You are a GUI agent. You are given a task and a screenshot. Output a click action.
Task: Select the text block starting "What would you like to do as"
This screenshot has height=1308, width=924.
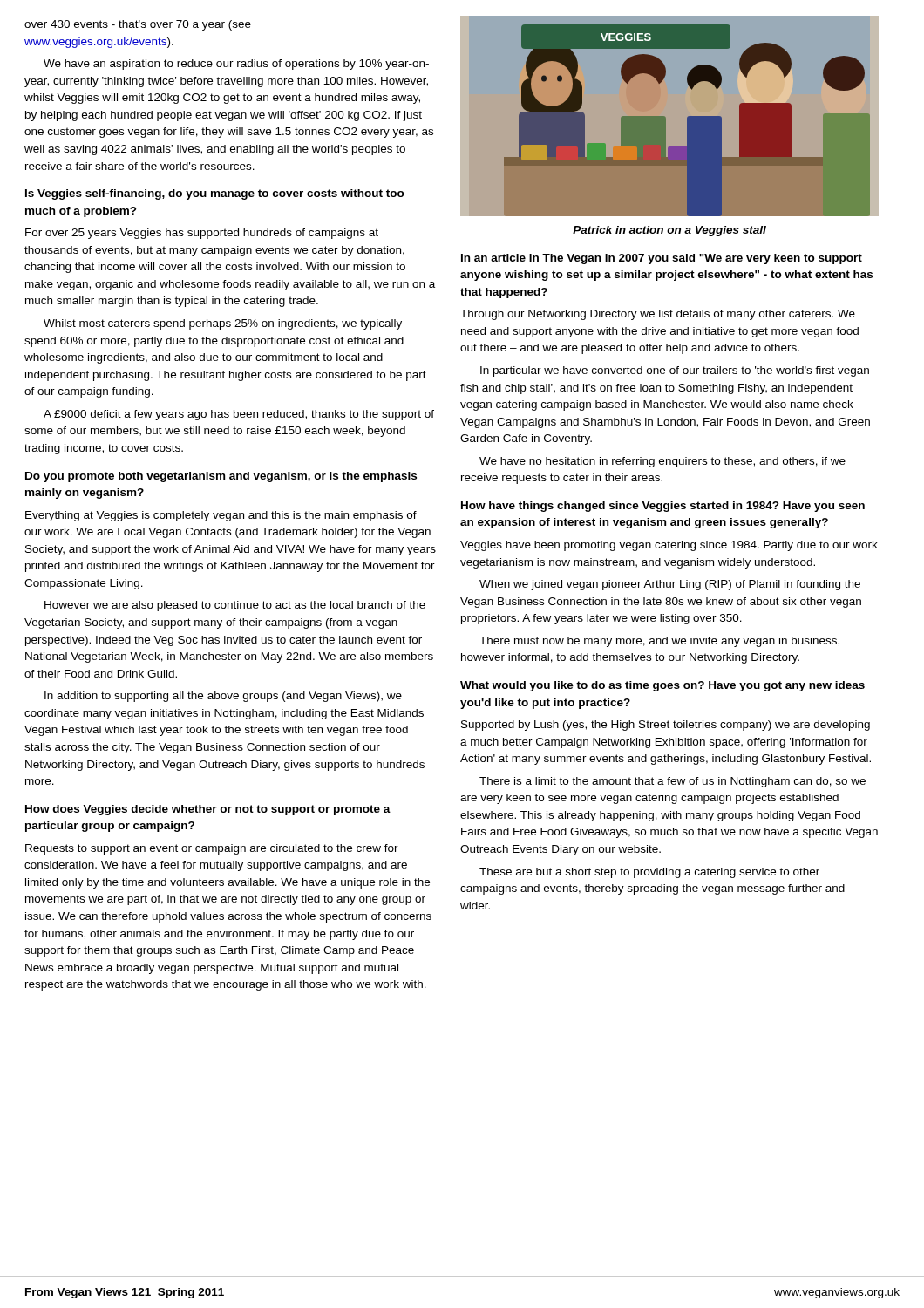coord(663,693)
